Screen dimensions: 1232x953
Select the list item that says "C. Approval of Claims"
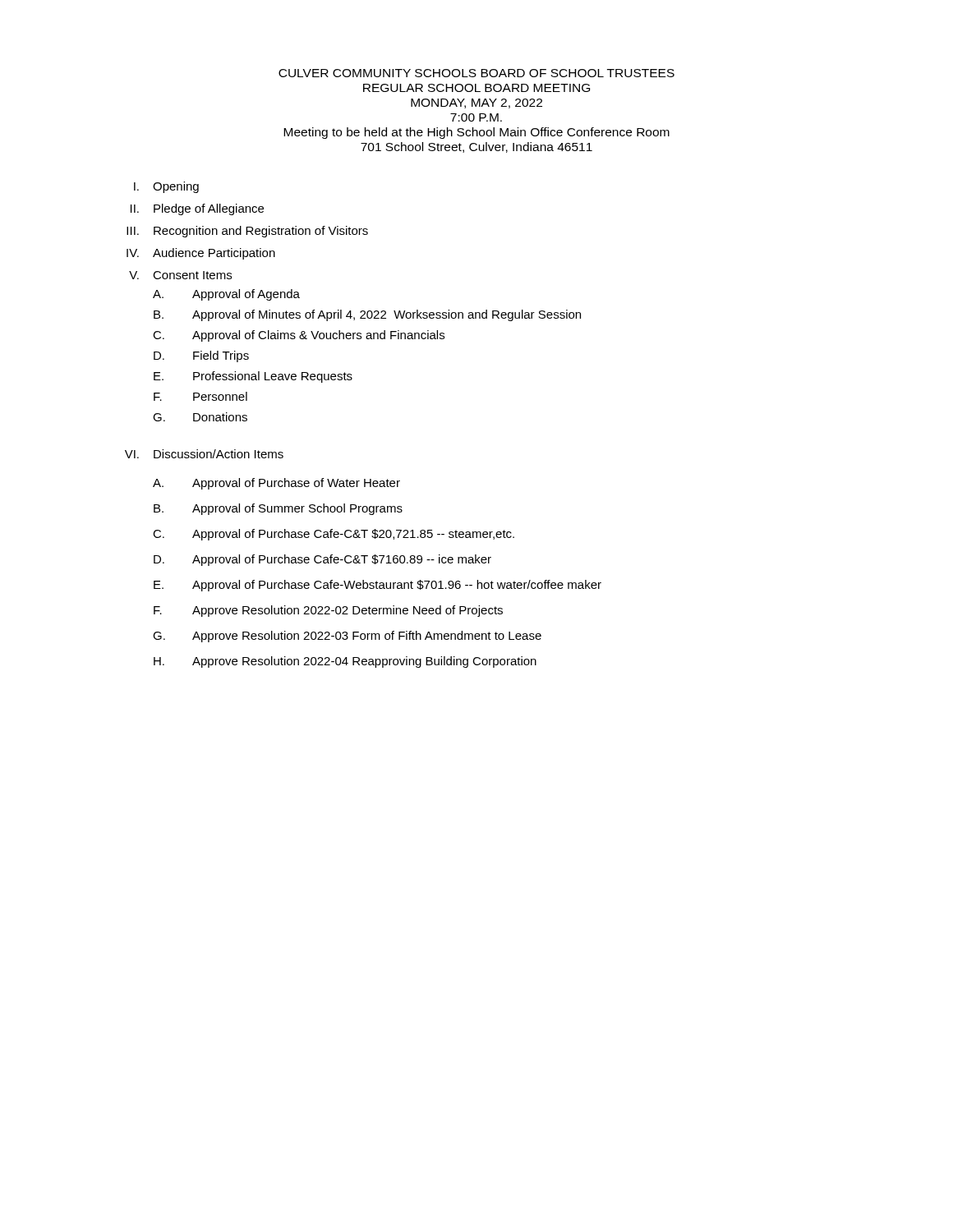pos(299,336)
